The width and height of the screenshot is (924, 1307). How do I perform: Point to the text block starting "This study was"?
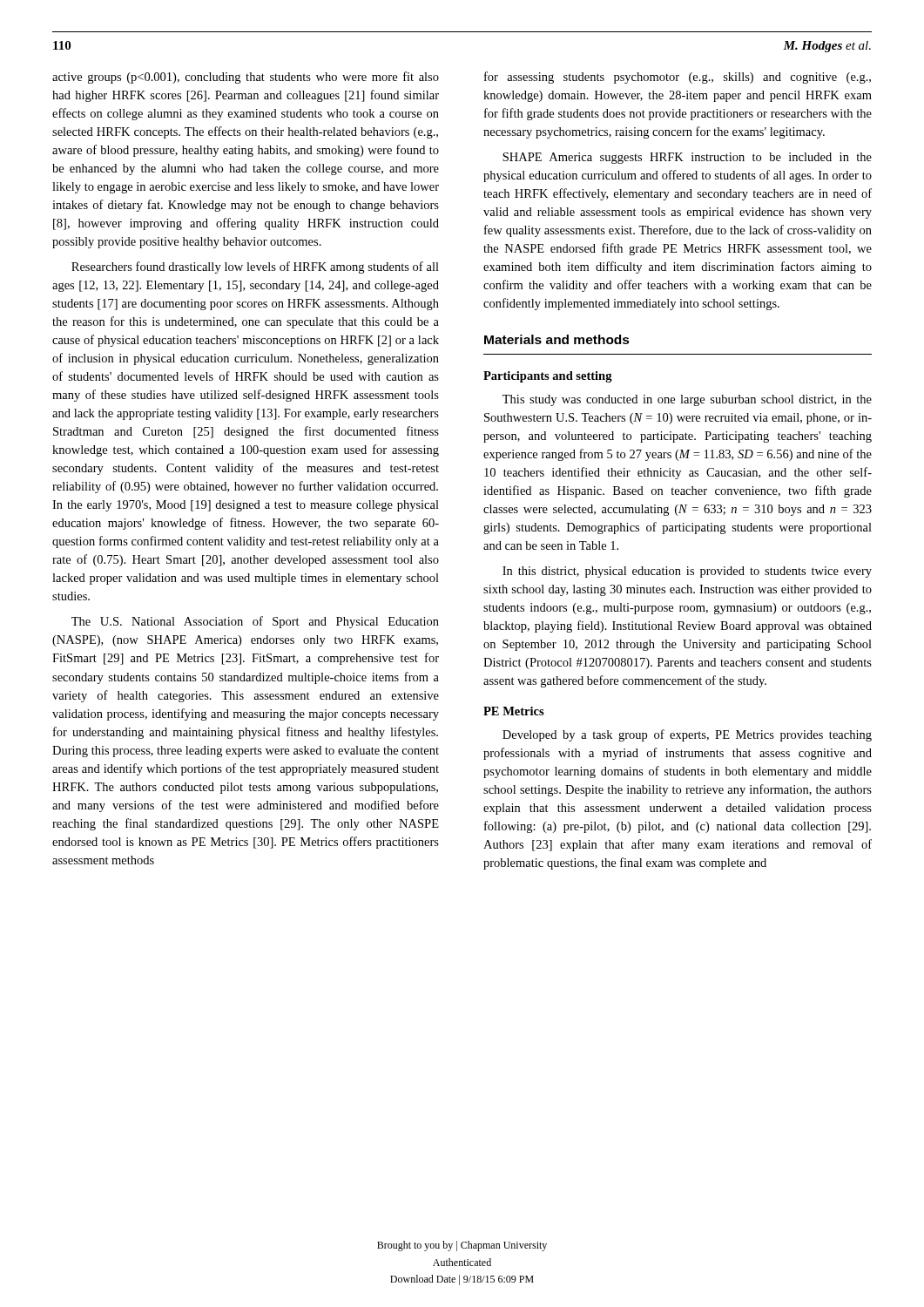[x=678, y=473]
